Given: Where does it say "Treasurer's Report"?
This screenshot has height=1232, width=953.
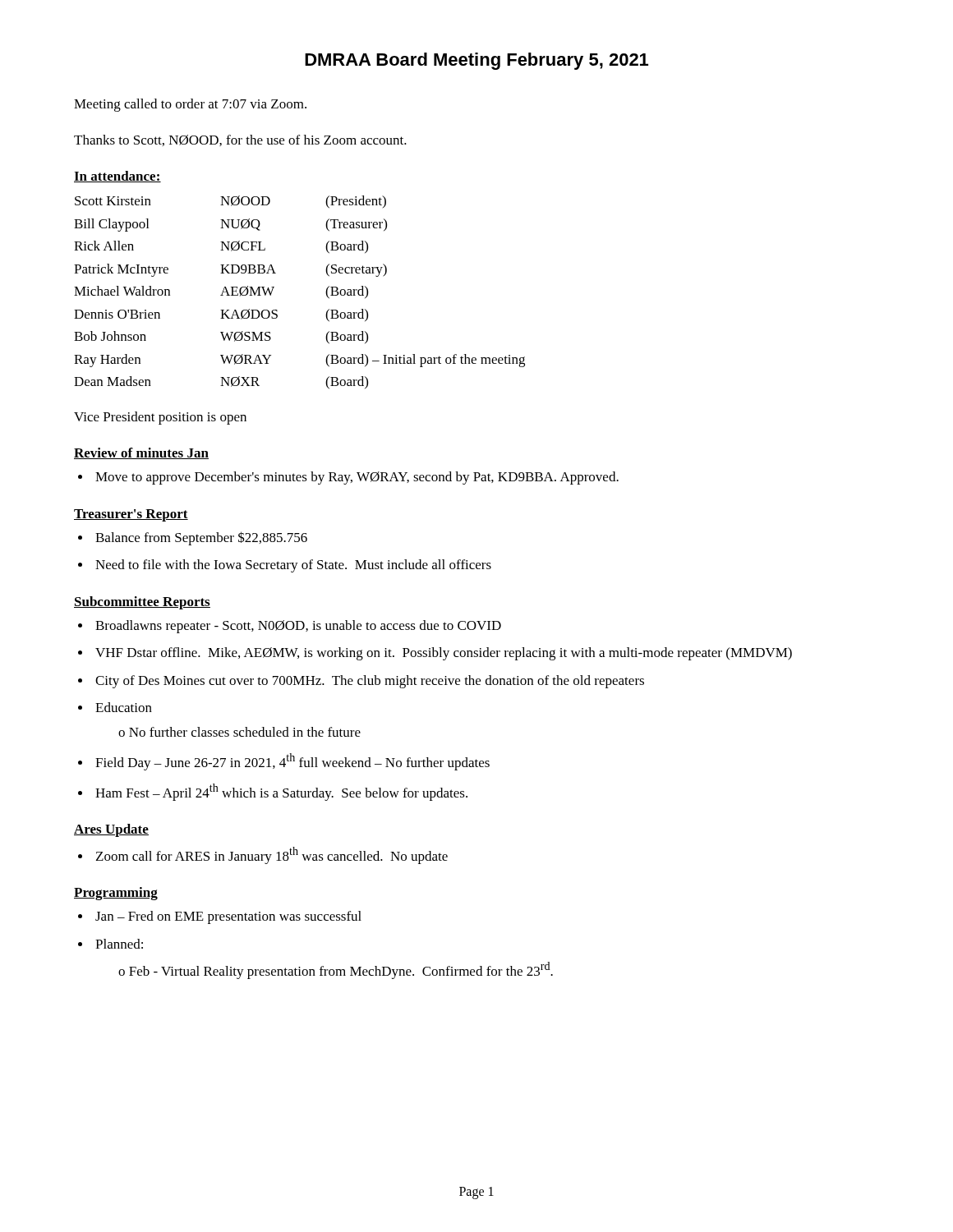Looking at the screenshot, I should pyautogui.click(x=131, y=513).
